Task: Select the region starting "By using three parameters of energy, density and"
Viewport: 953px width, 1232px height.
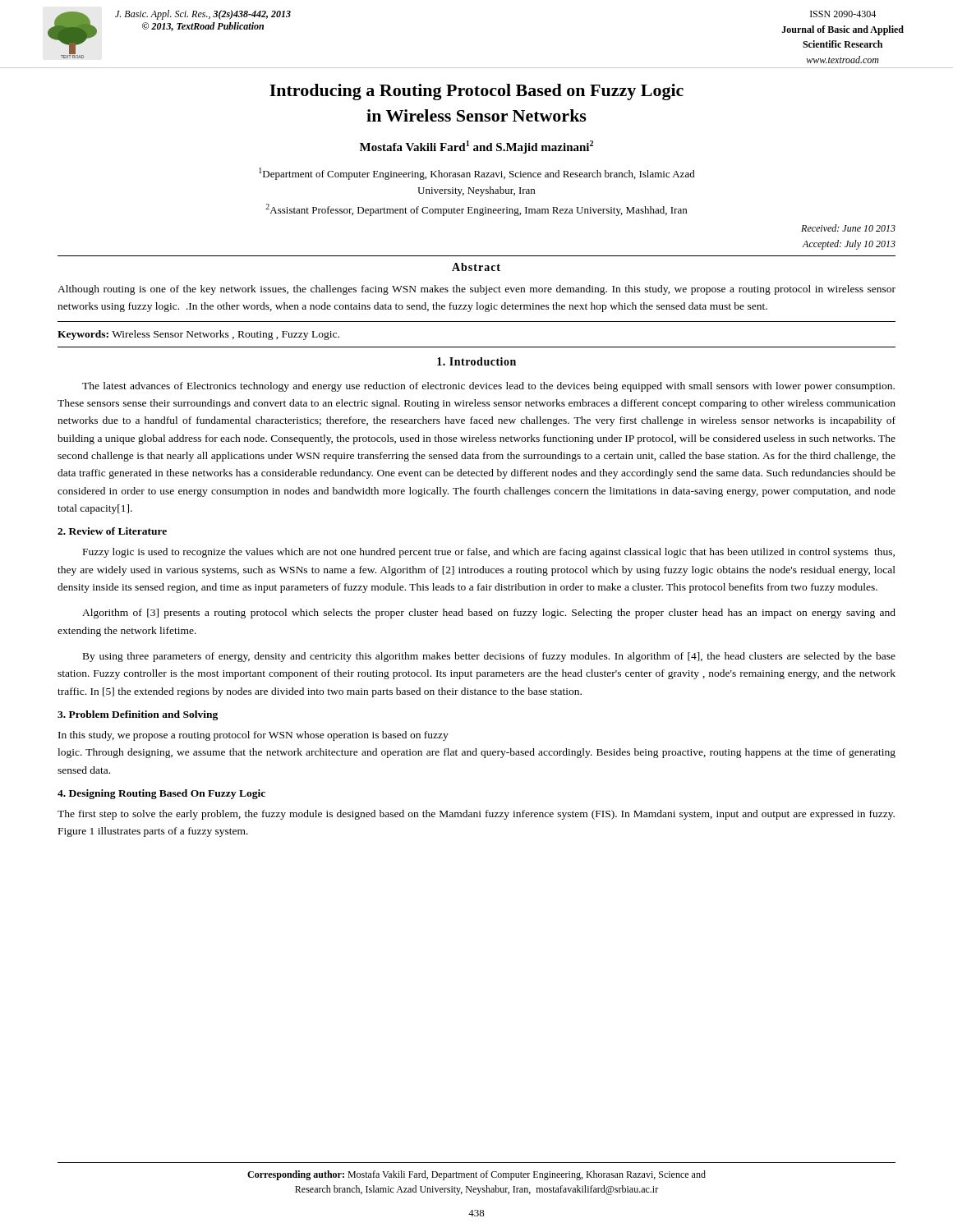Action: pyautogui.click(x=476, y=673)
